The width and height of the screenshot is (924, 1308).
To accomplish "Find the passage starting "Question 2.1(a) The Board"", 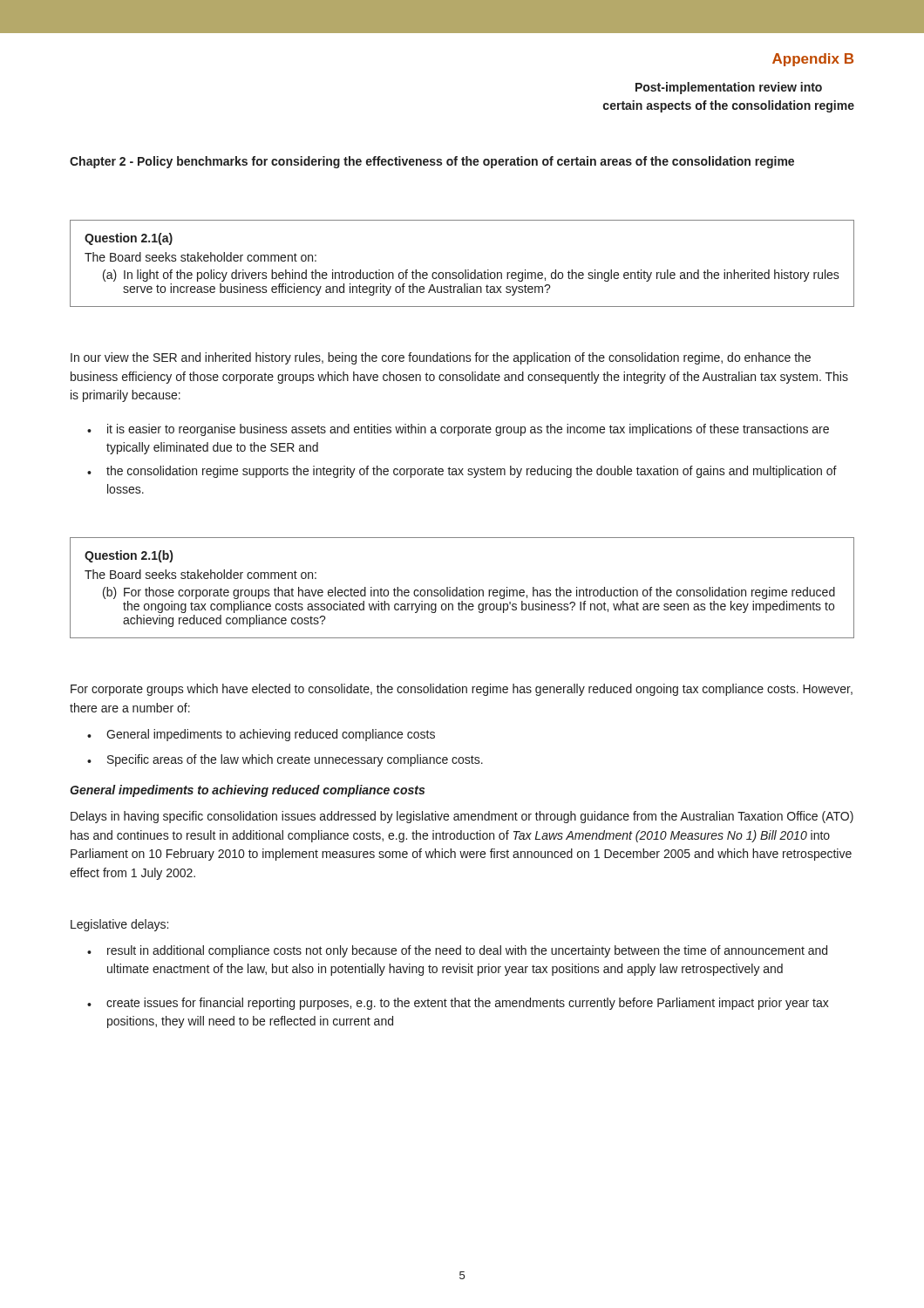I will click(x=462, y=263).
